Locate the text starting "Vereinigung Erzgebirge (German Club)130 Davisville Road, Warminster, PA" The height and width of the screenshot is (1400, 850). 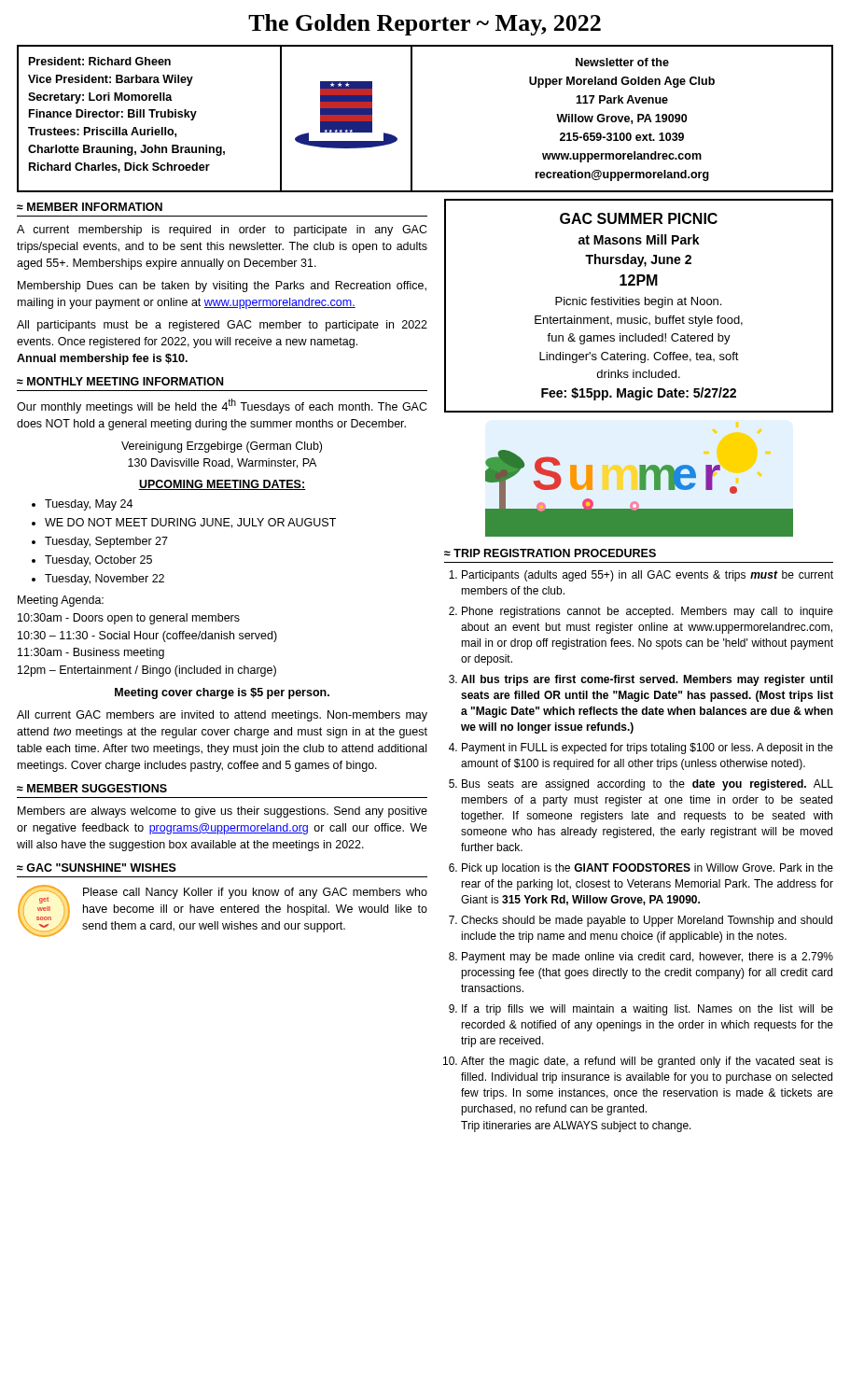[x=222, y=455]
